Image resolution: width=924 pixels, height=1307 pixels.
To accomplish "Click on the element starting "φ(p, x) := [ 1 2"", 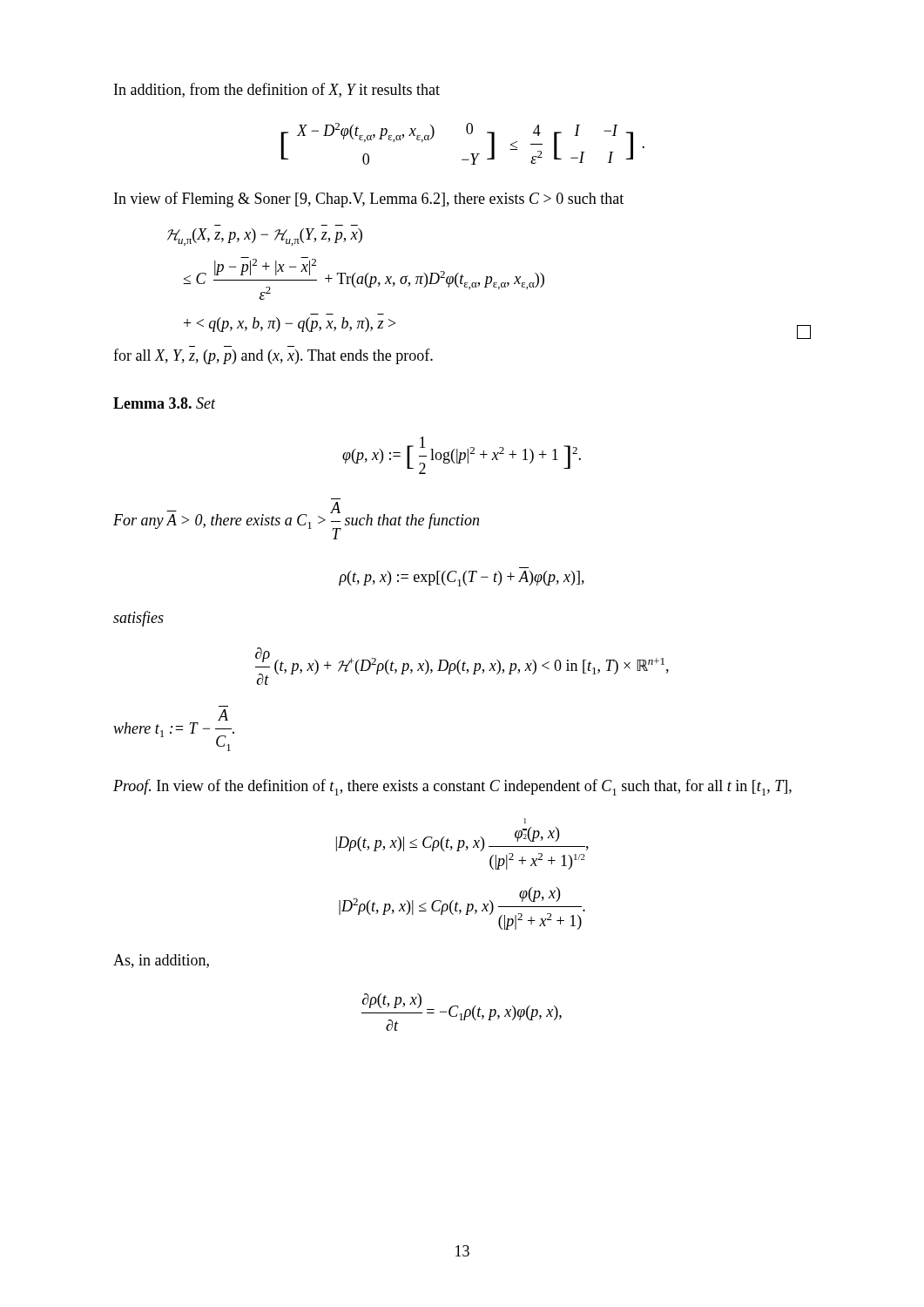I will (x=462, y=456).
